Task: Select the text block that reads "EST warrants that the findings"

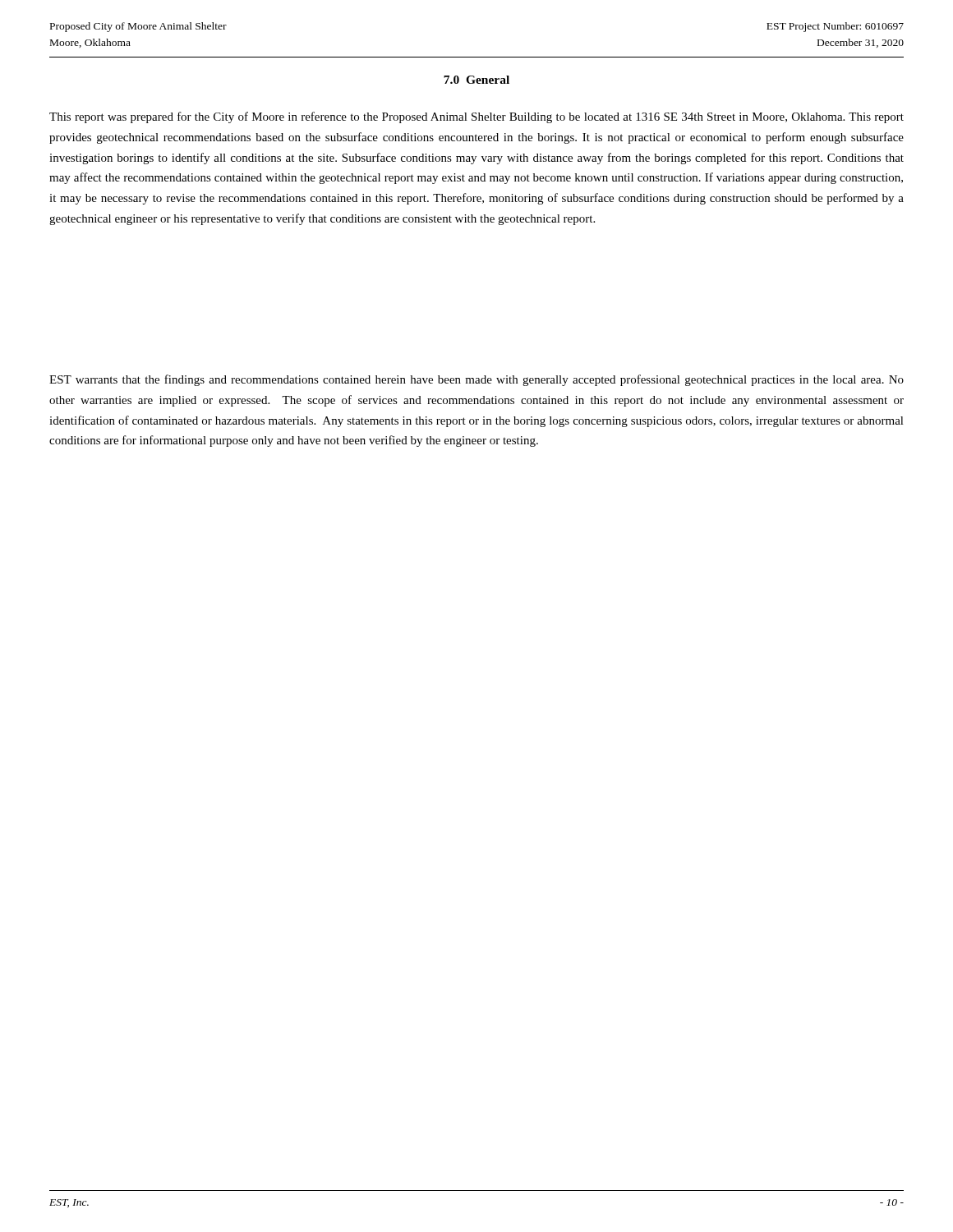Action: (476, 410)
